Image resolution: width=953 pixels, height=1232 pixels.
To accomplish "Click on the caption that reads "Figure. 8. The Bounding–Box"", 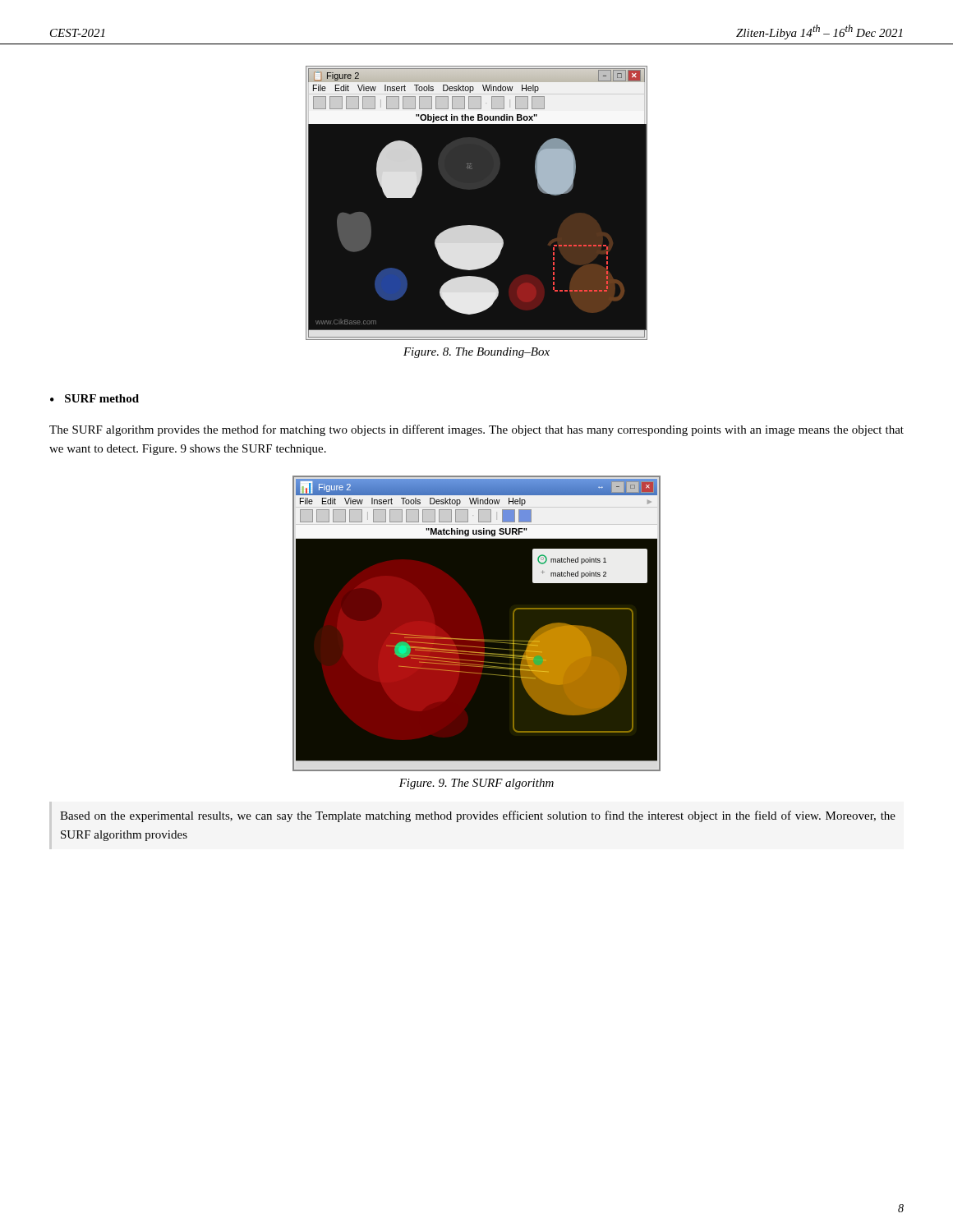I will click(476, 352).
